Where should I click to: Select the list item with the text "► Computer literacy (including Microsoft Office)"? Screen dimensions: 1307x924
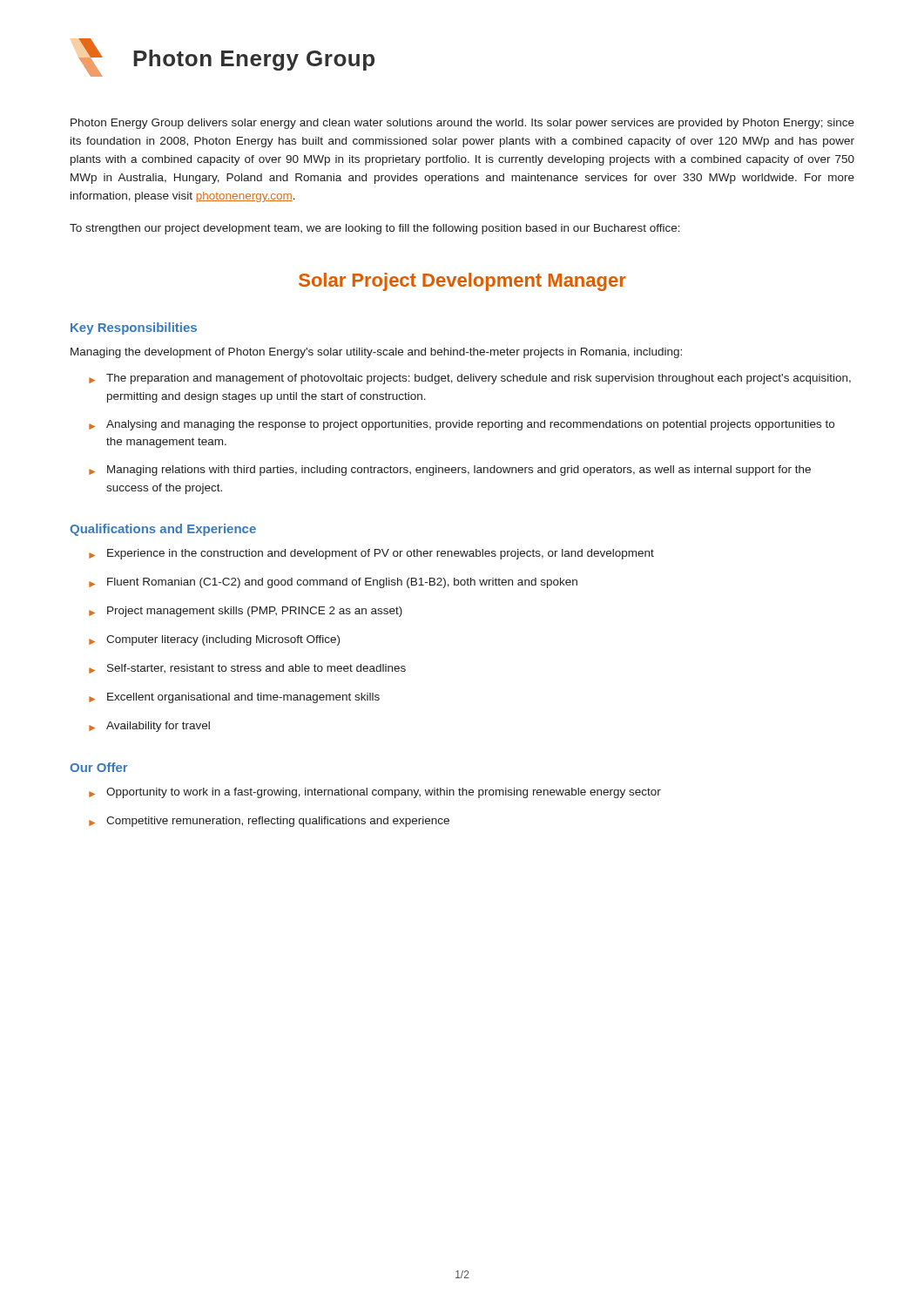click(x=214, y=640)
